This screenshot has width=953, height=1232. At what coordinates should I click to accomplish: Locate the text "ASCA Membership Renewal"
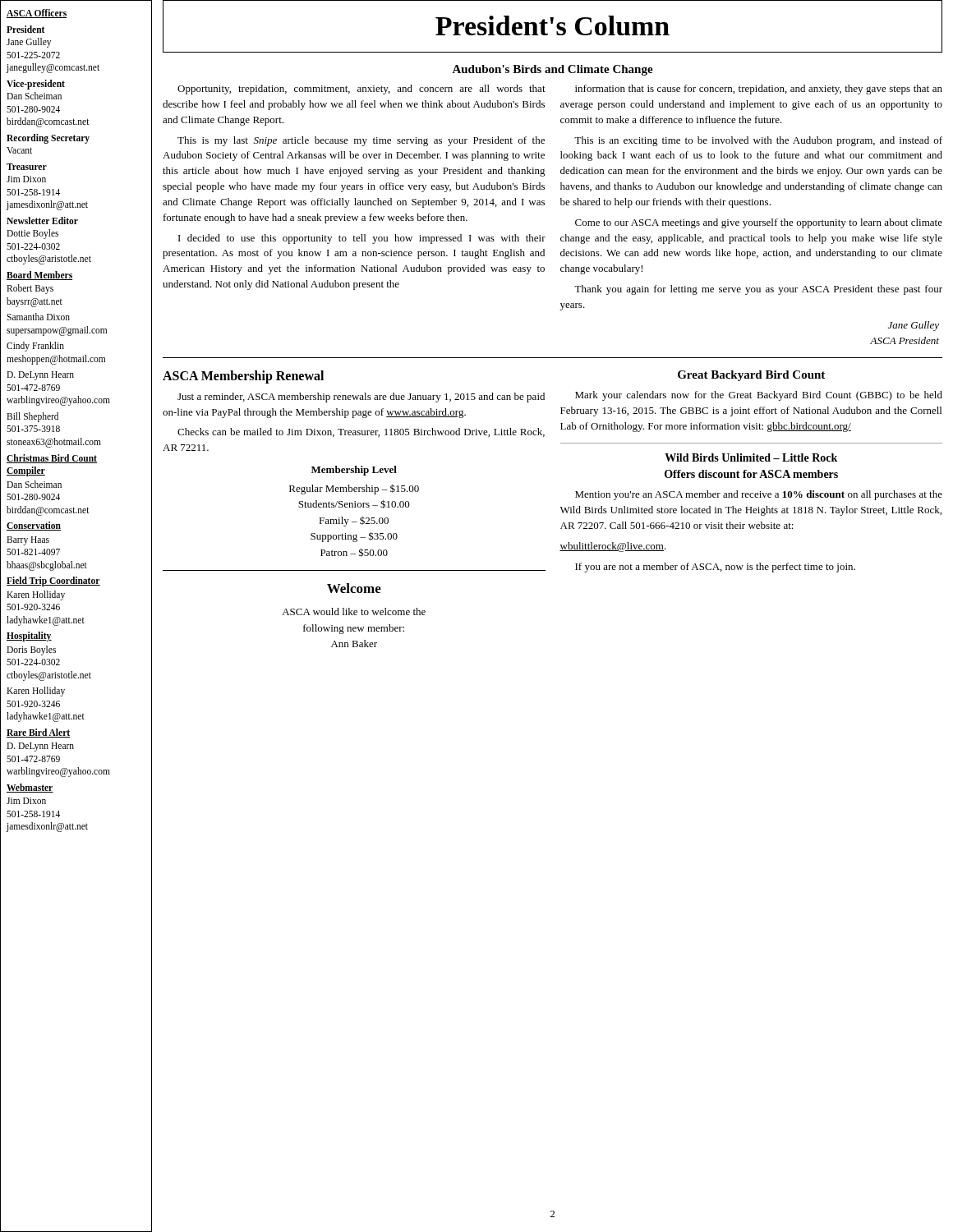point(243,375)
